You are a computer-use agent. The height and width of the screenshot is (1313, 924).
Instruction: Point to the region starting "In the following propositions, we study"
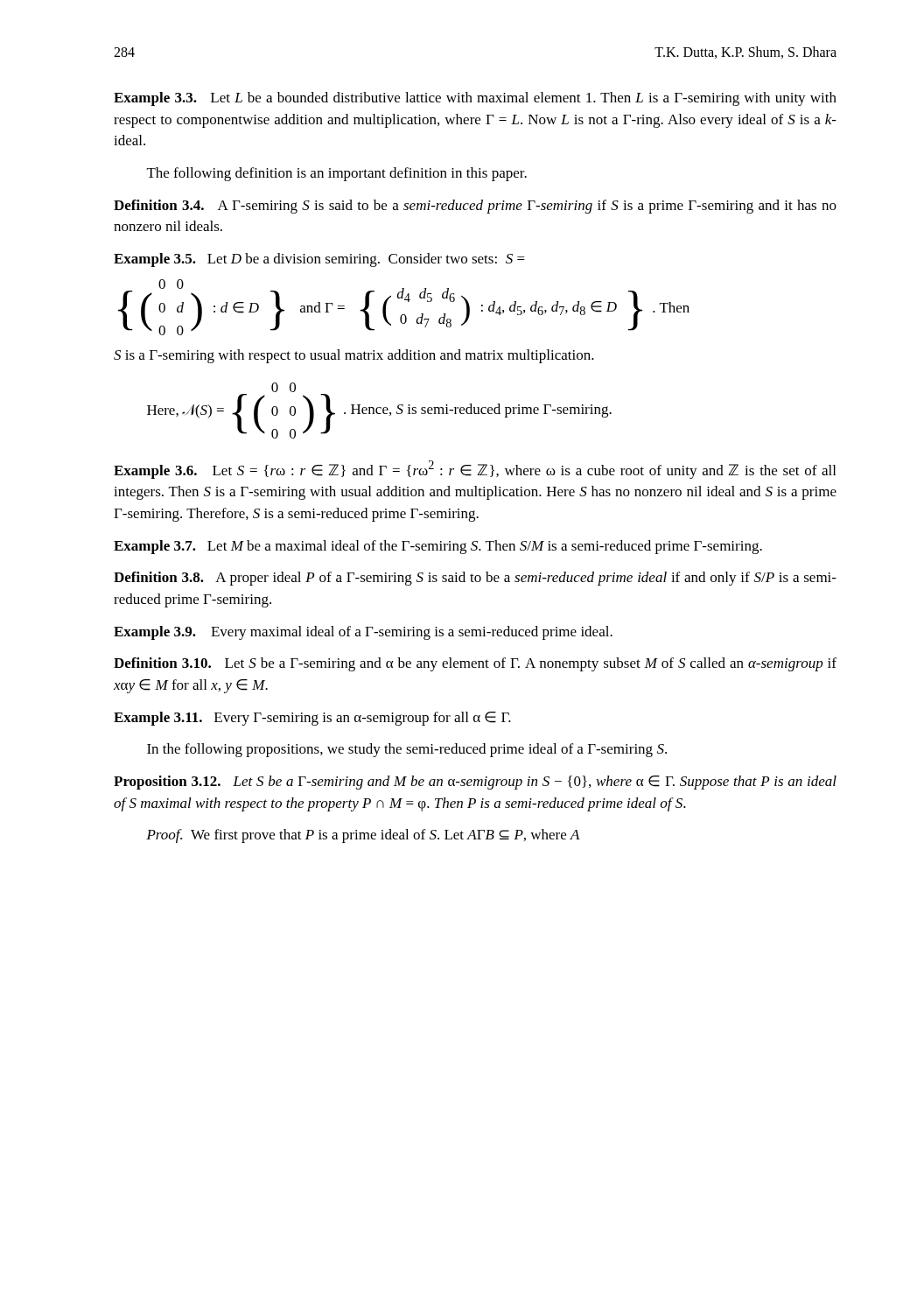(x=407, y=749)
